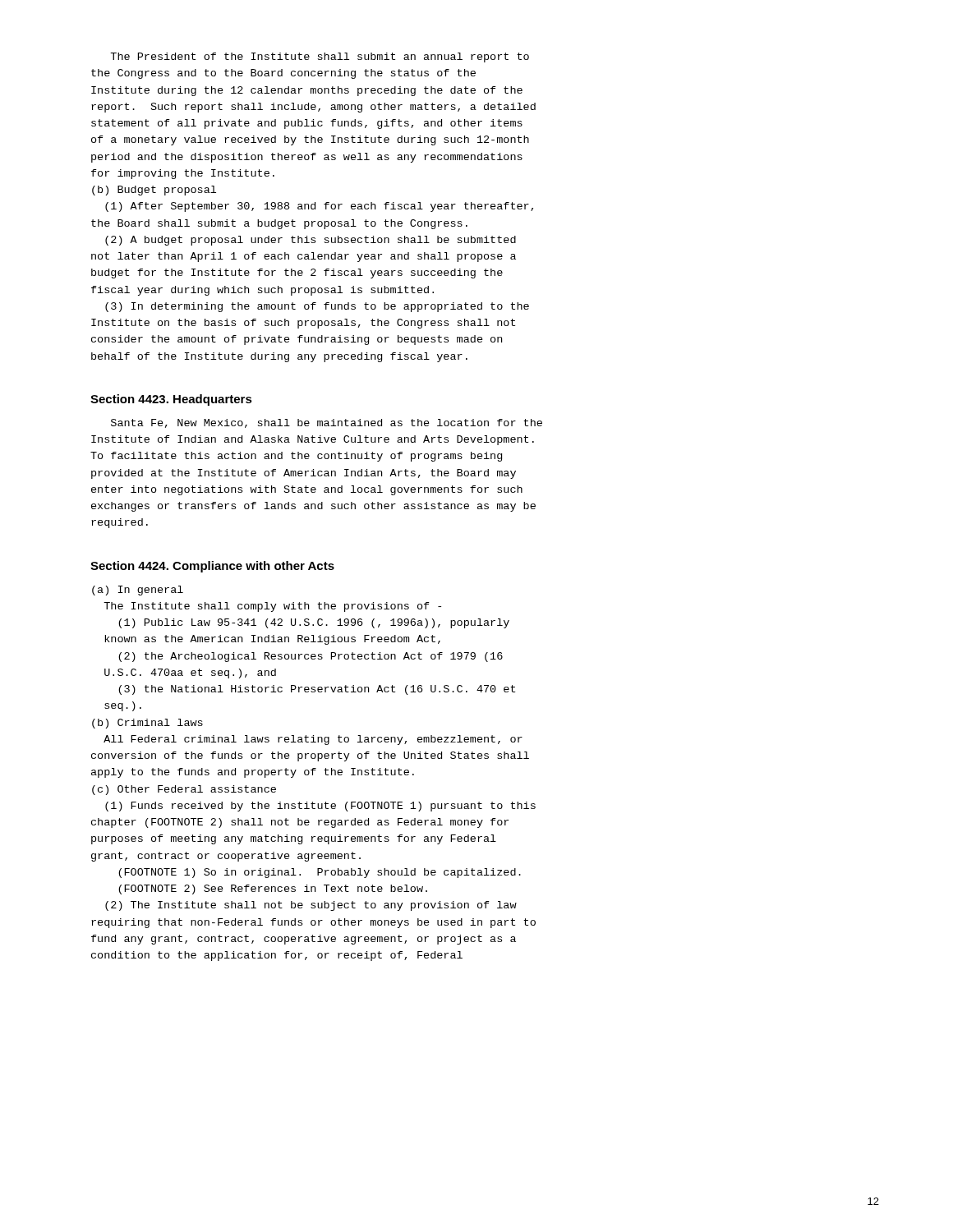Find the block on this page that starts "(a) In general The"
The image size is (953, 1232).
coord(313,773)
